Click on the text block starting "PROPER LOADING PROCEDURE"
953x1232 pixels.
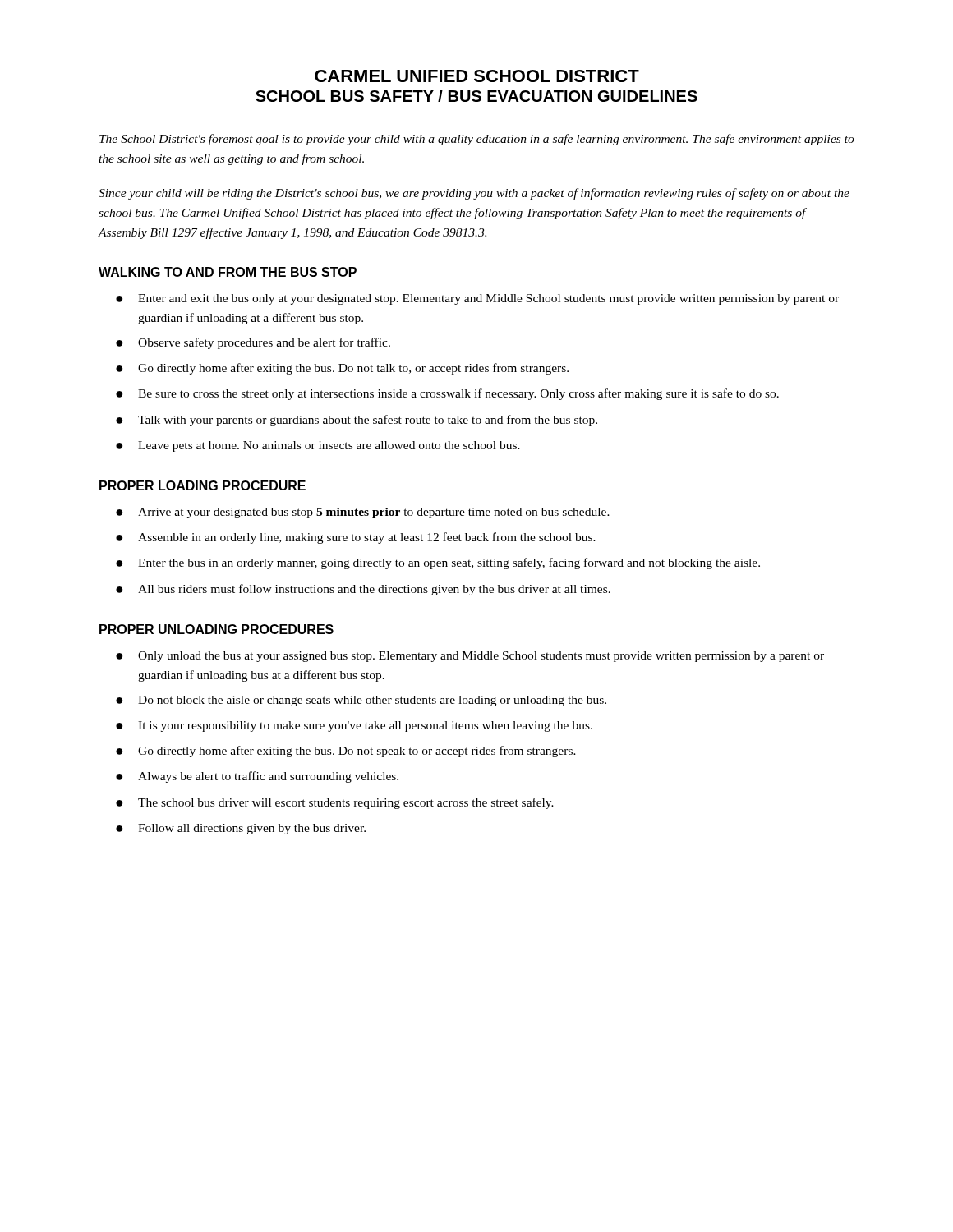[202, 486]
